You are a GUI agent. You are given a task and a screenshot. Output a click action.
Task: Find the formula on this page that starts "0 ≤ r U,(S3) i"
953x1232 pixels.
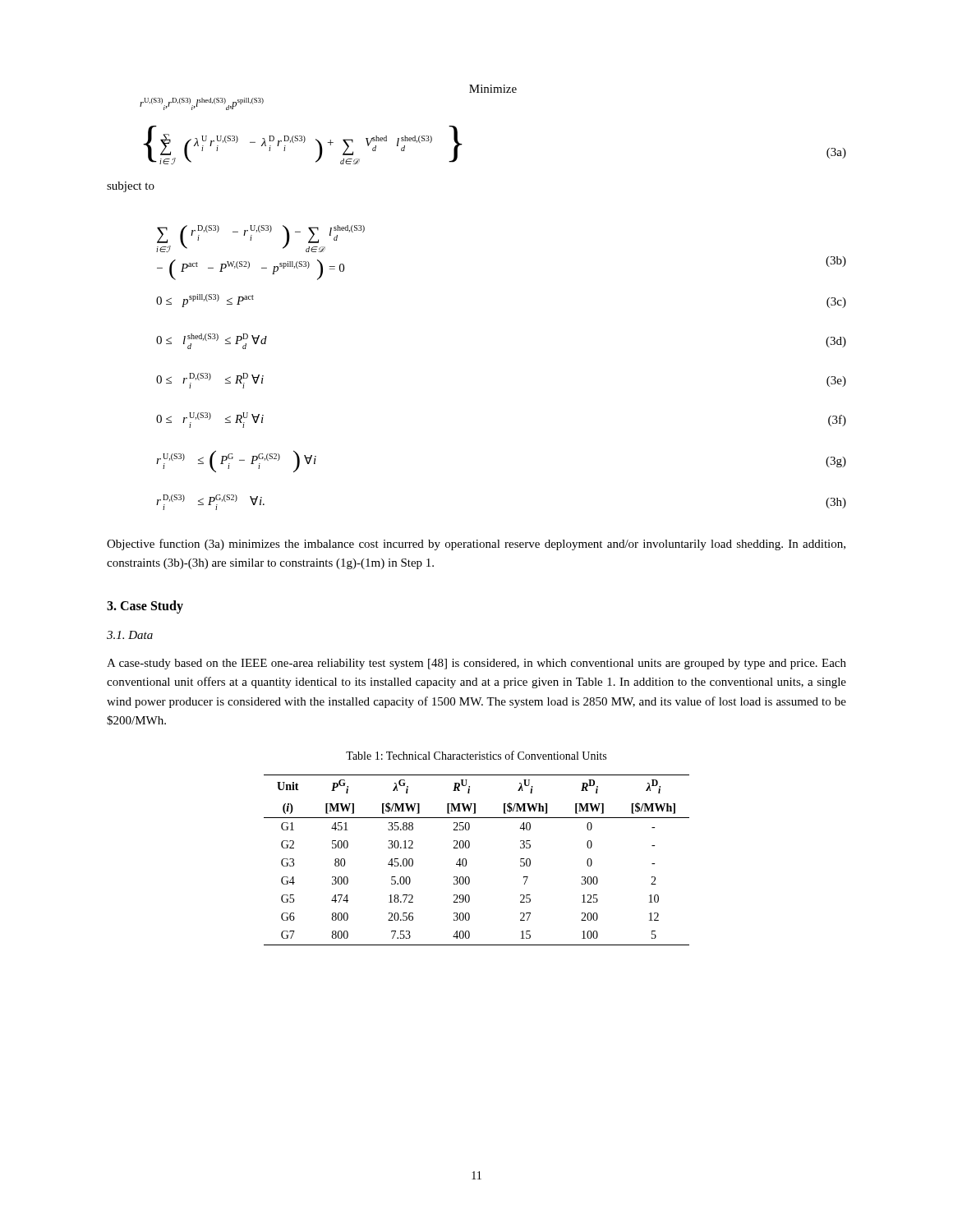tap(209, 419)
